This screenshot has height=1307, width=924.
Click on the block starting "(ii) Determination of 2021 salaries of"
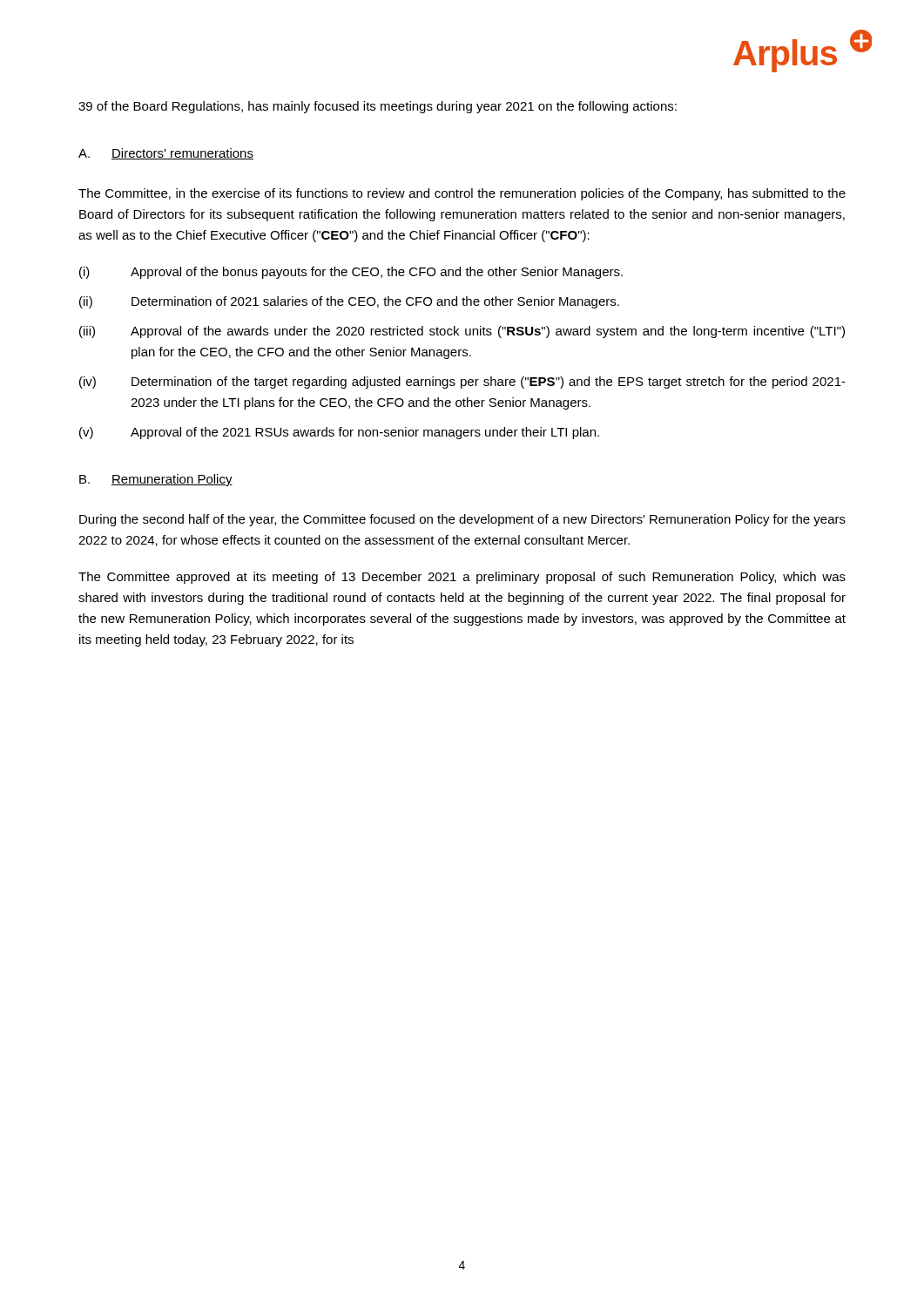tap(462, 302)
